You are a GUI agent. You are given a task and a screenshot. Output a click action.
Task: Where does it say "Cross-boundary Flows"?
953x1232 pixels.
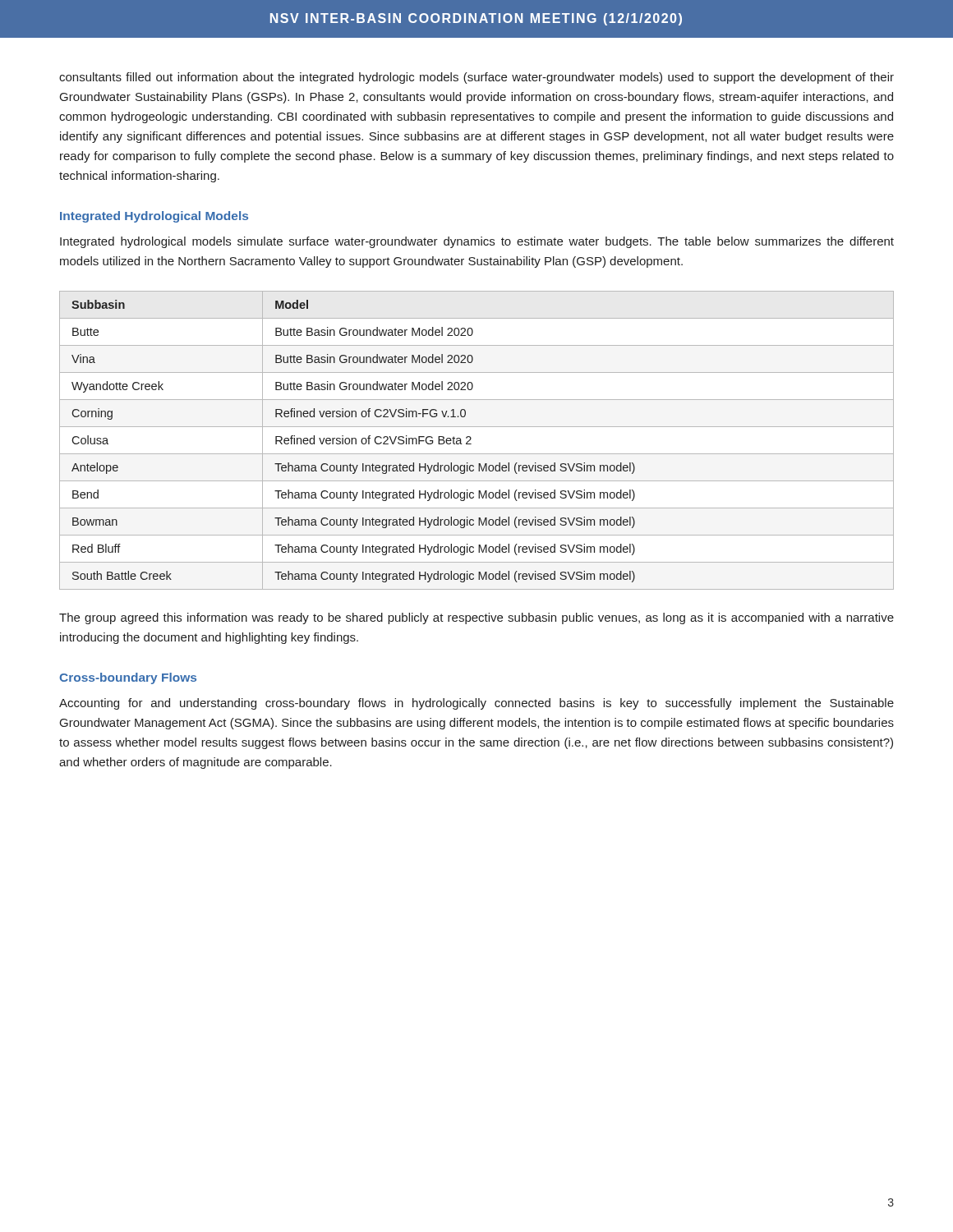pos(128,677)
